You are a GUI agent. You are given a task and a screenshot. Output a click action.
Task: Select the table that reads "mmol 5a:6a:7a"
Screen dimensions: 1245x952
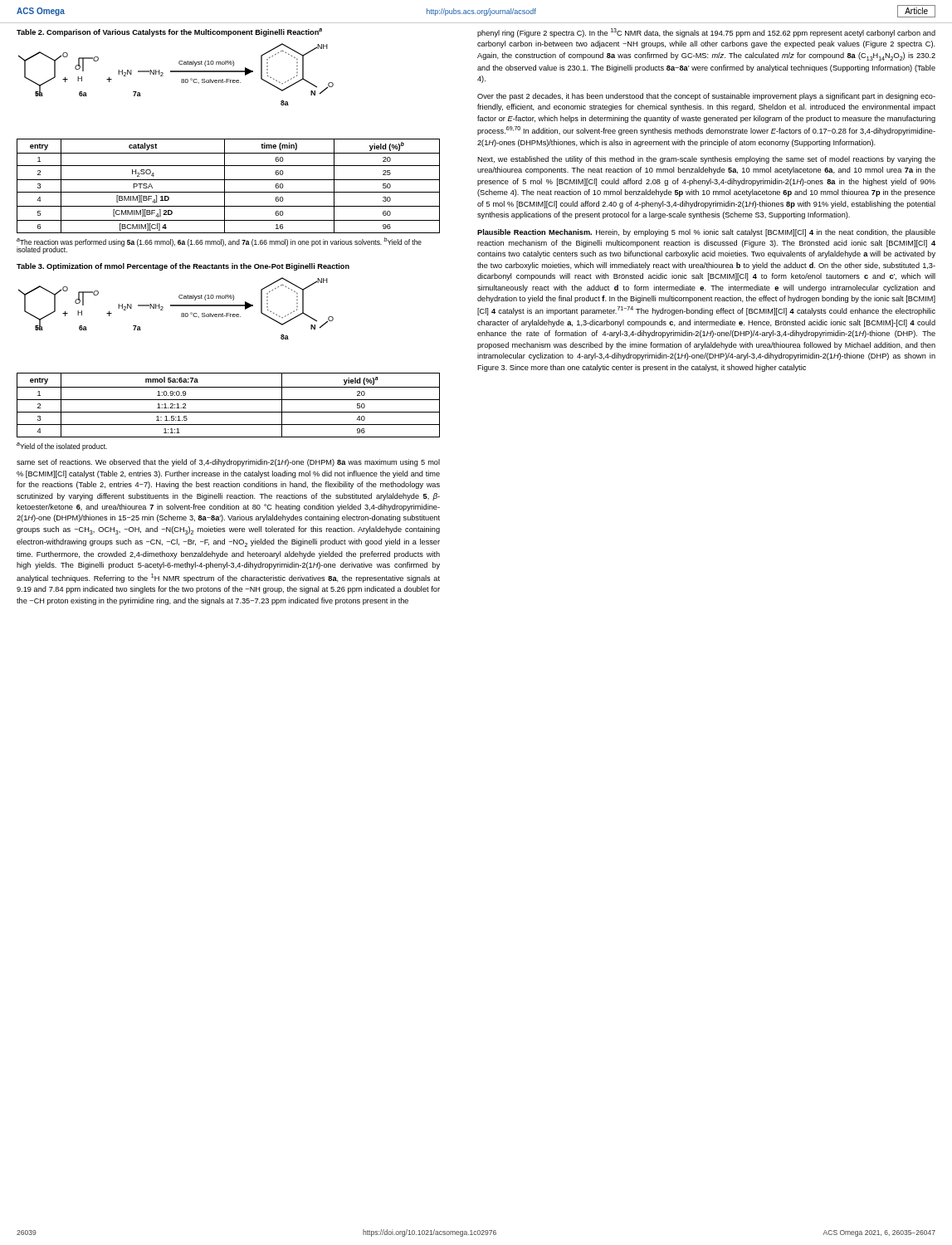pyautogui.click(x=228, y=405)
